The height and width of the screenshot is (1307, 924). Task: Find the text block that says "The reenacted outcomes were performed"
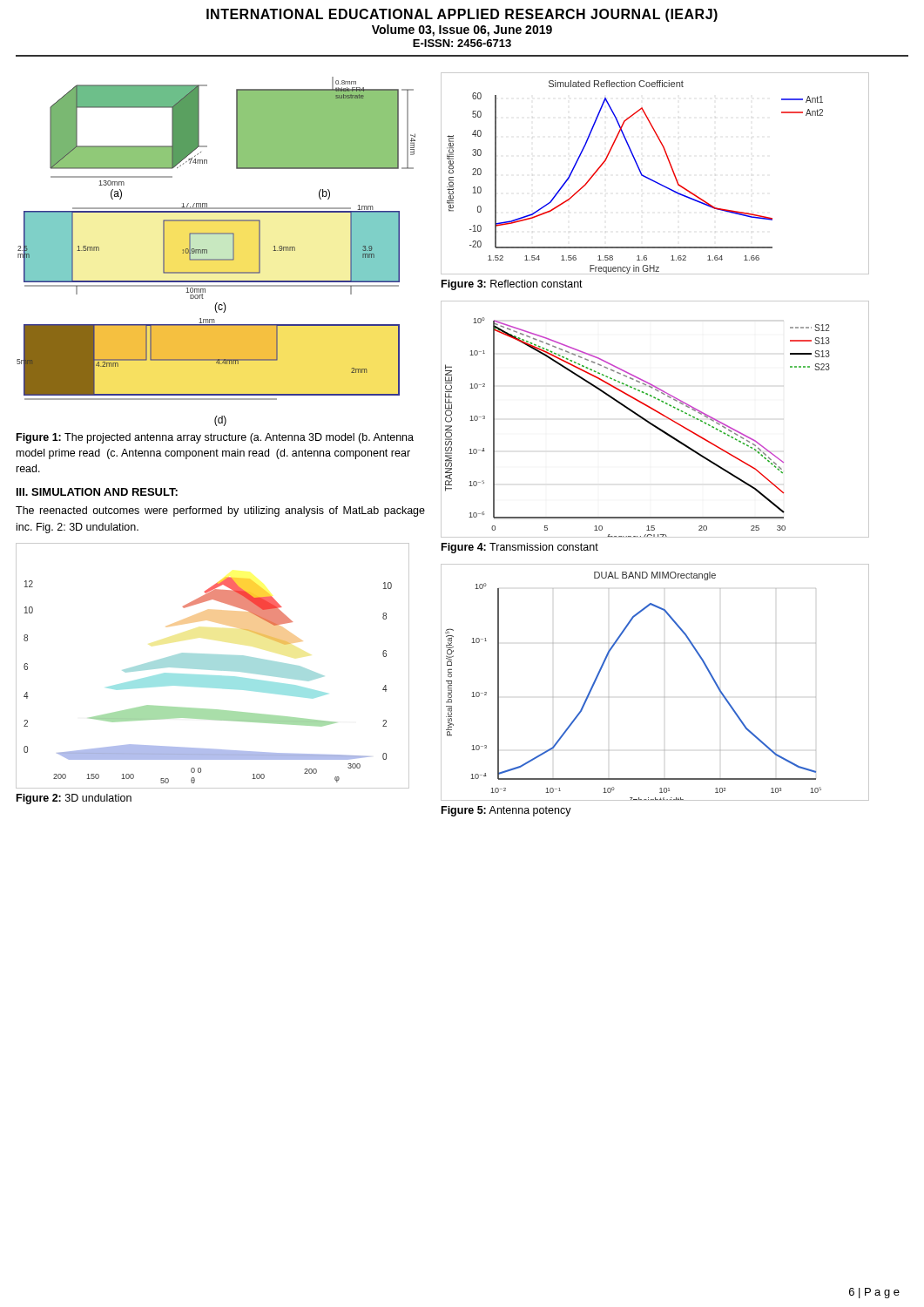[x=220, y=519]
